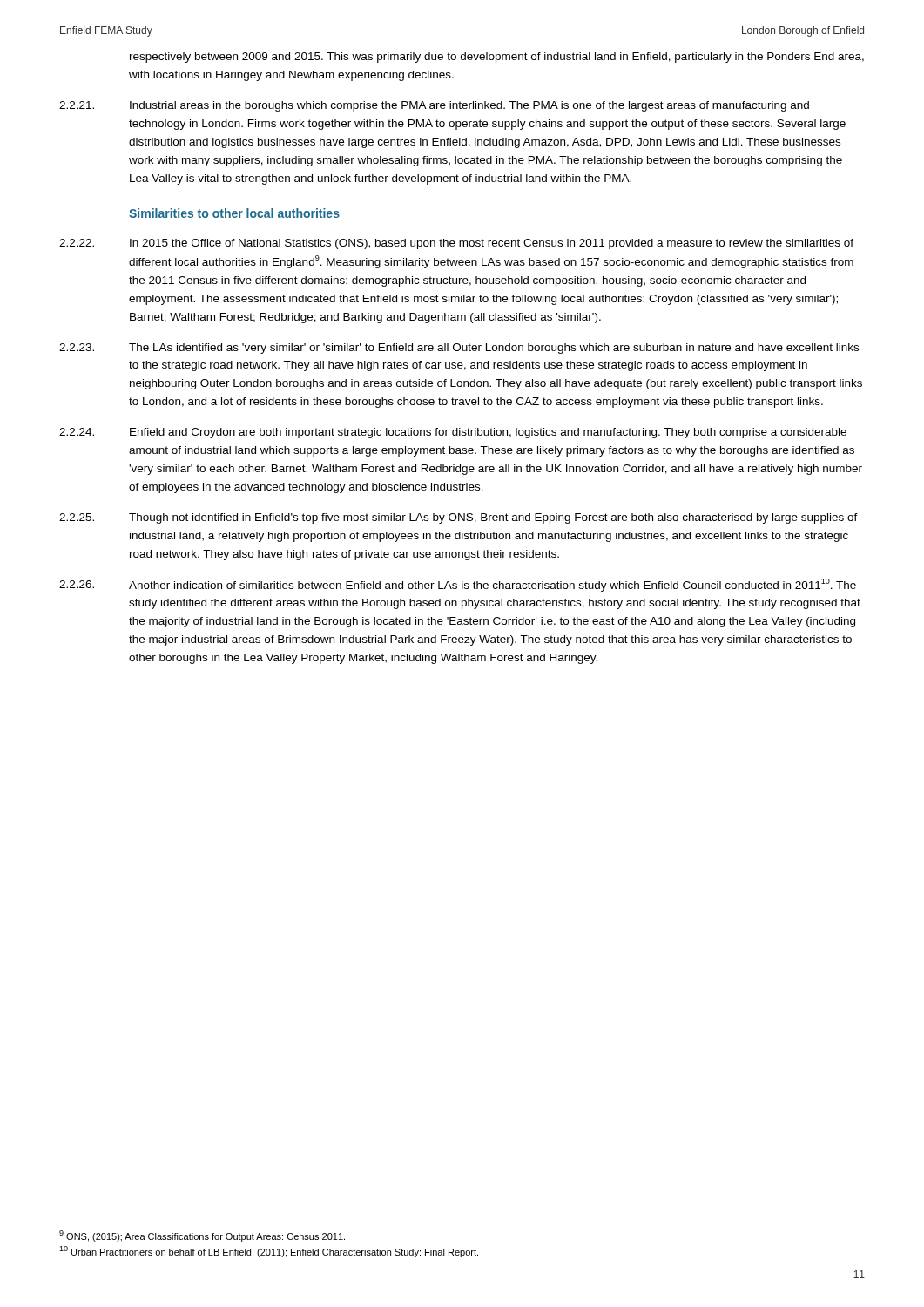This screenshot has height=1307, width=924.
Task: Where does it say "Similarities to other local authorities"?
Action: click(234, 214)
